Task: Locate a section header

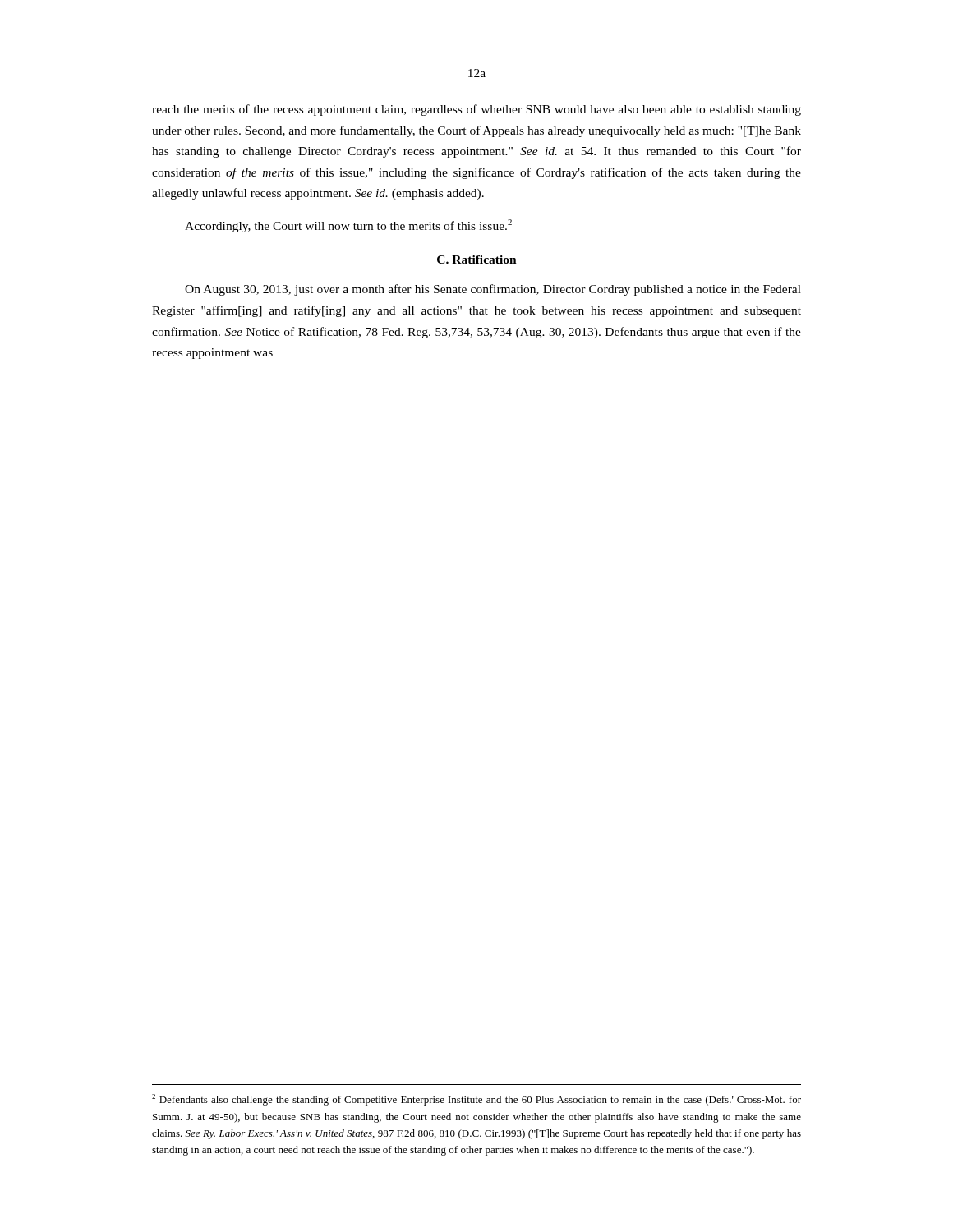Action: pos(476,259)
